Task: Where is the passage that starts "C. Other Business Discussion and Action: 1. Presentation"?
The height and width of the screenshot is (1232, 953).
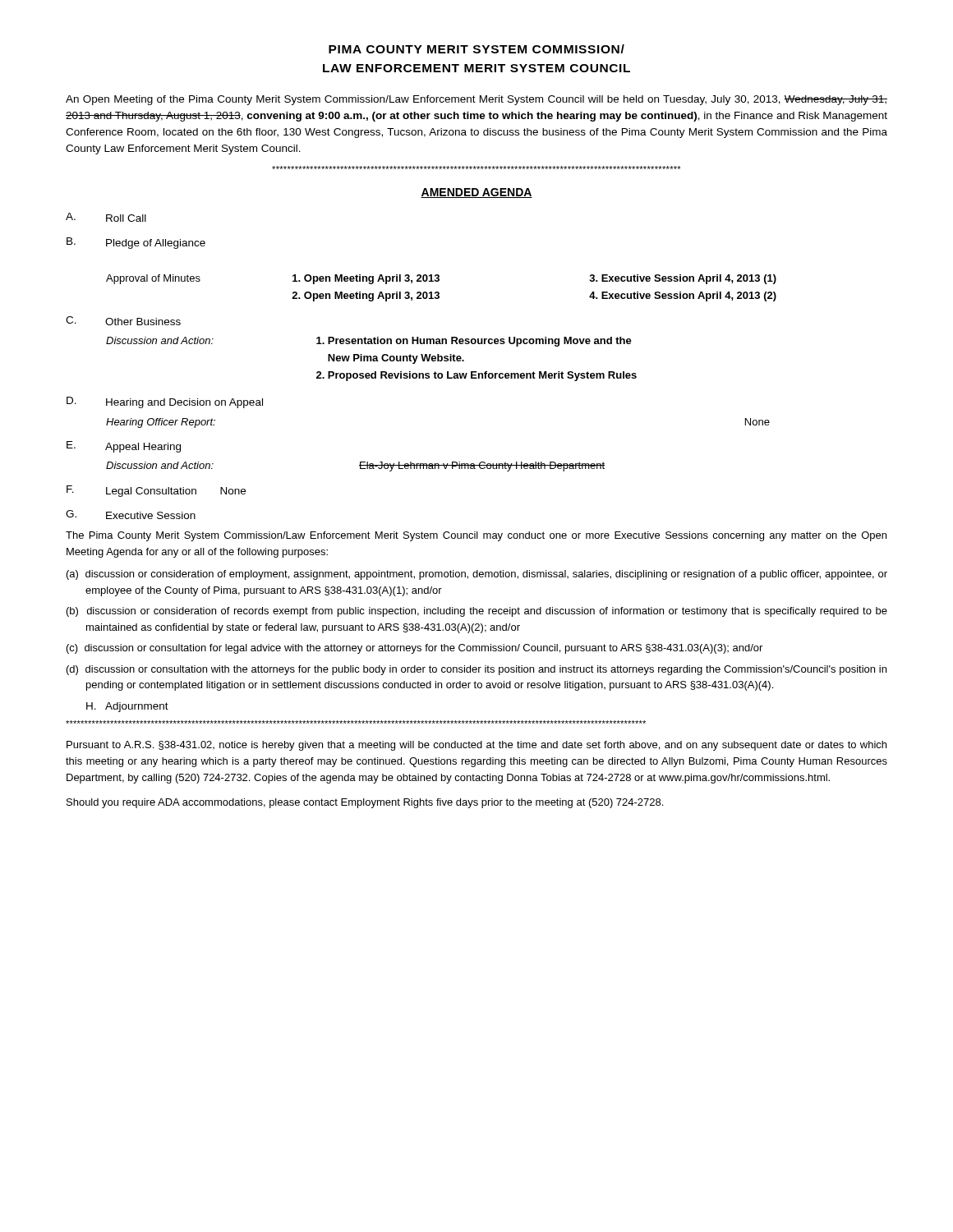Action: point(476,349)
